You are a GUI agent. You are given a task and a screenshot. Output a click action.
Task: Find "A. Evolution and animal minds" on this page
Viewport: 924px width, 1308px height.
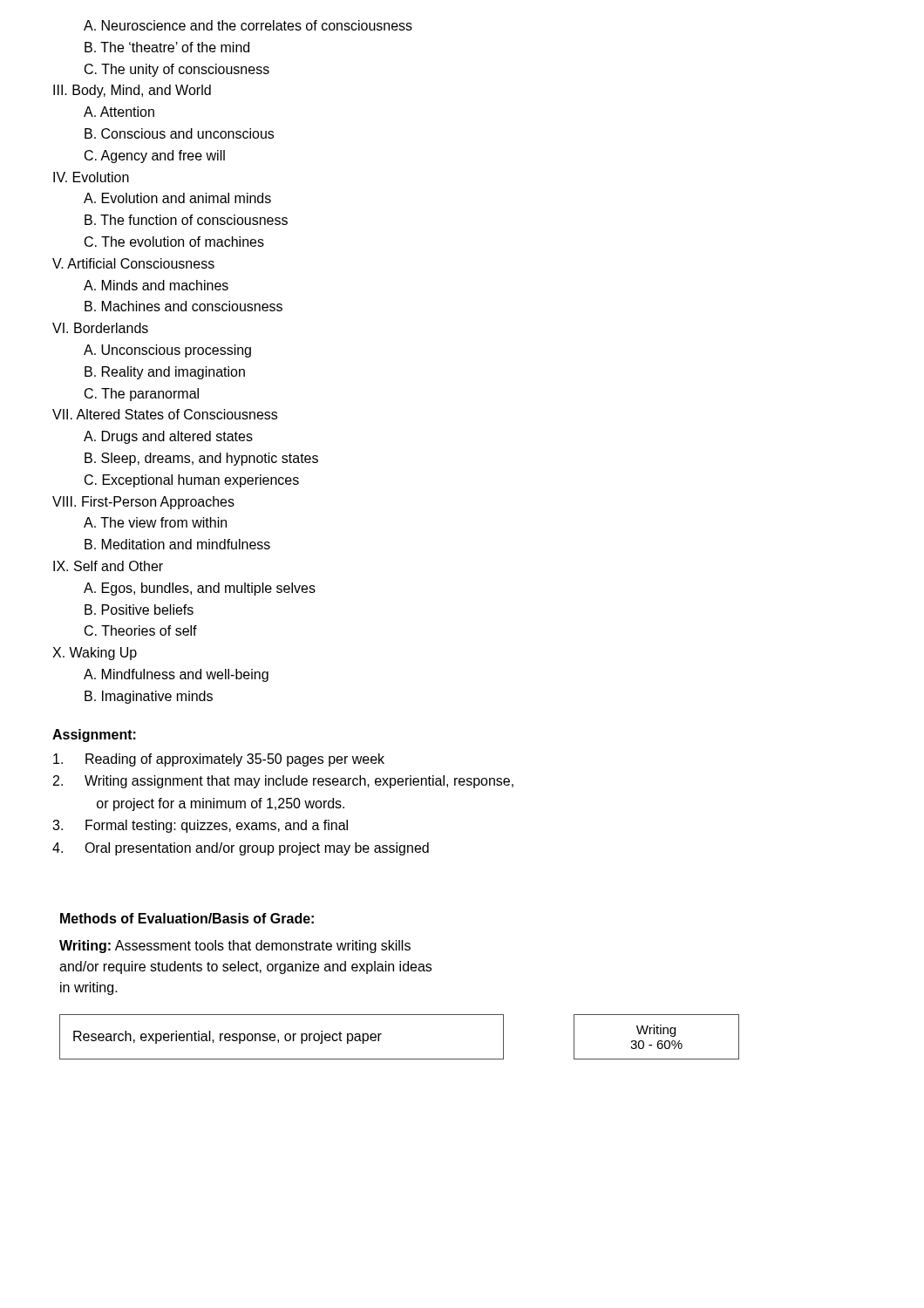pos(178,199)
